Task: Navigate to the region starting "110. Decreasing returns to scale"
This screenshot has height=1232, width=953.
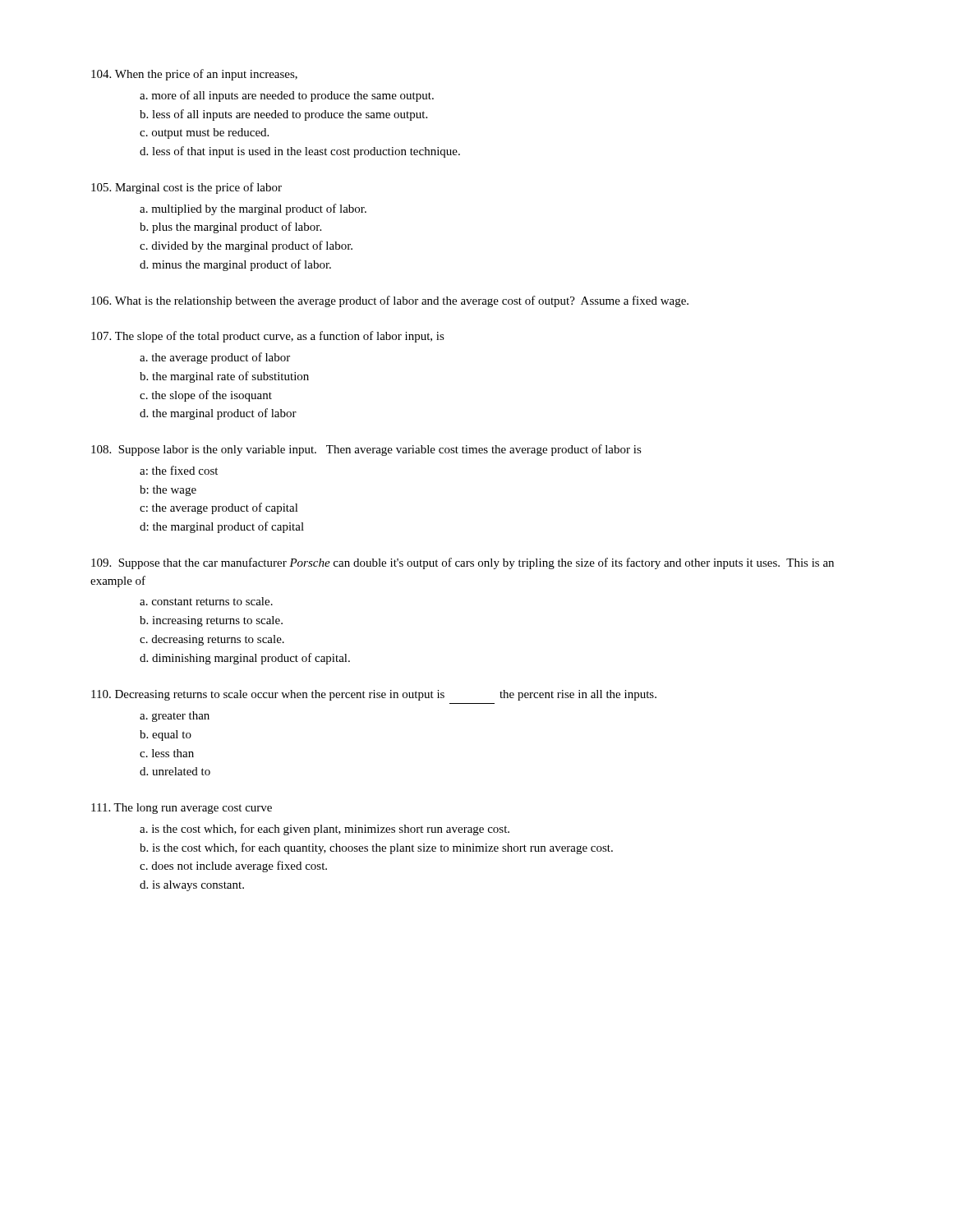Action: (374, 695)
